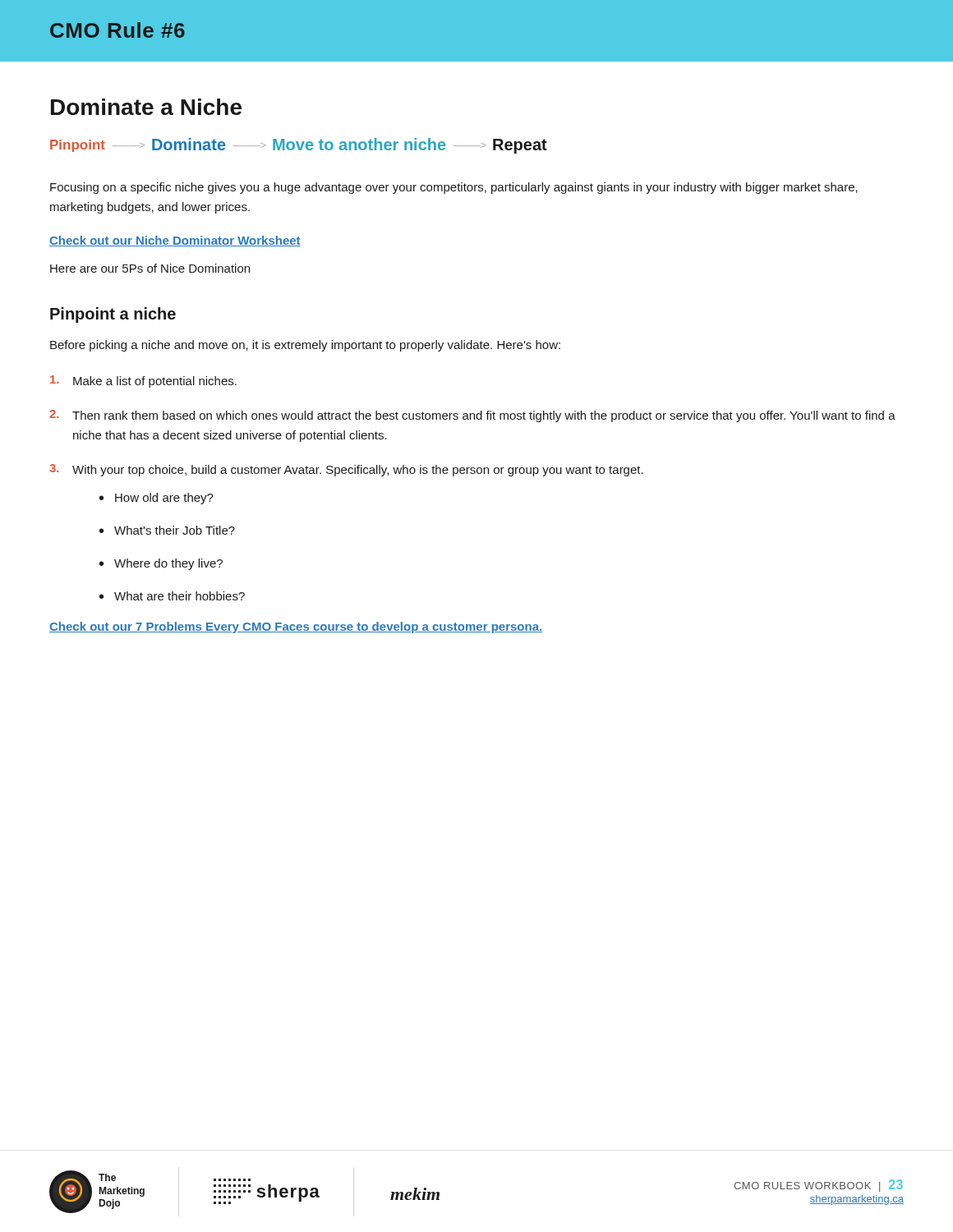Where does it say "Check out our Niche Dominator Worksheet"?
Image resolution: width=953 pixels, height=1232 pixels.
[x=175, y=240]
